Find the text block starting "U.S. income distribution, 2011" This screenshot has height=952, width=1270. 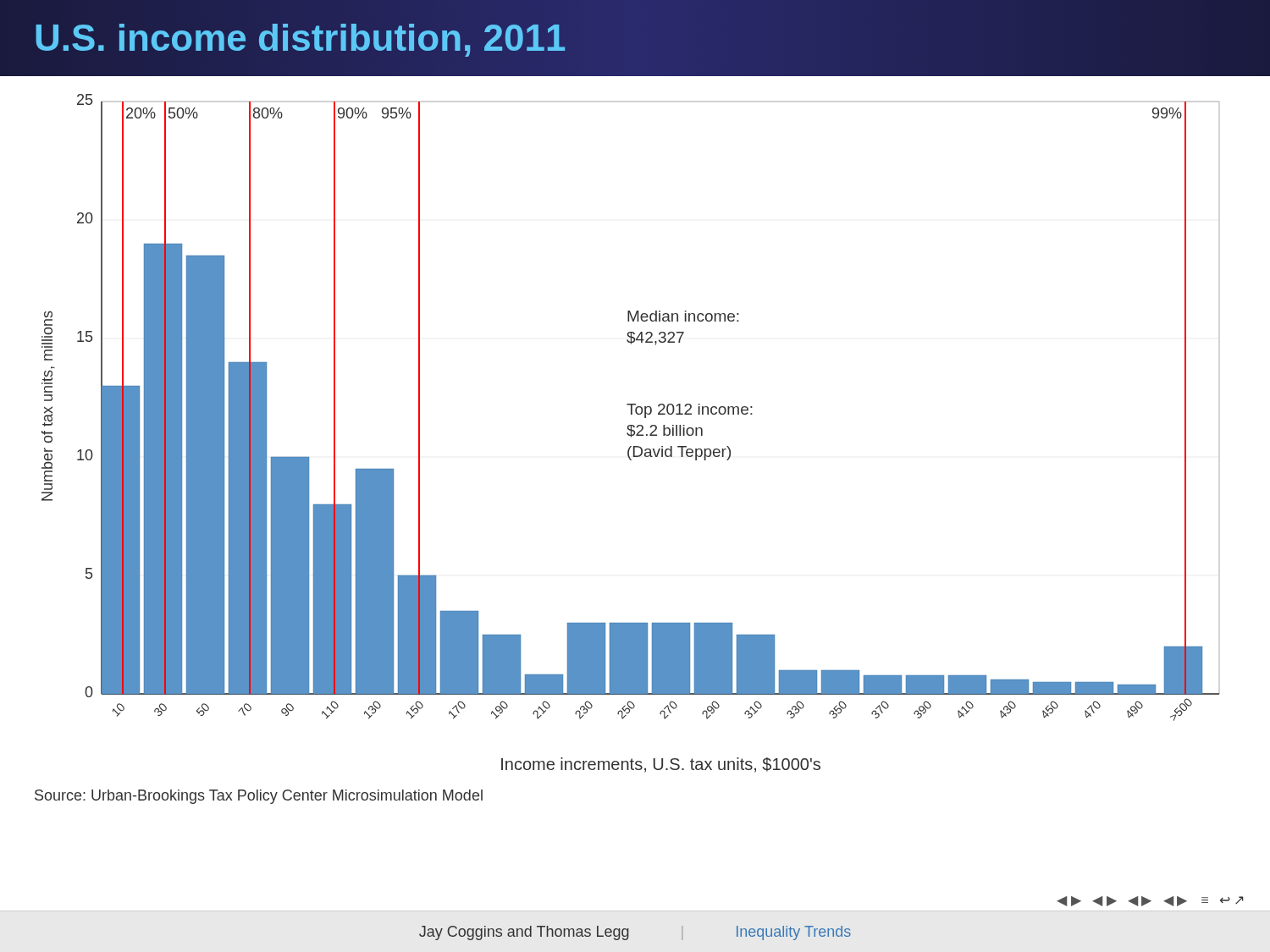click(x=300, y=38)
